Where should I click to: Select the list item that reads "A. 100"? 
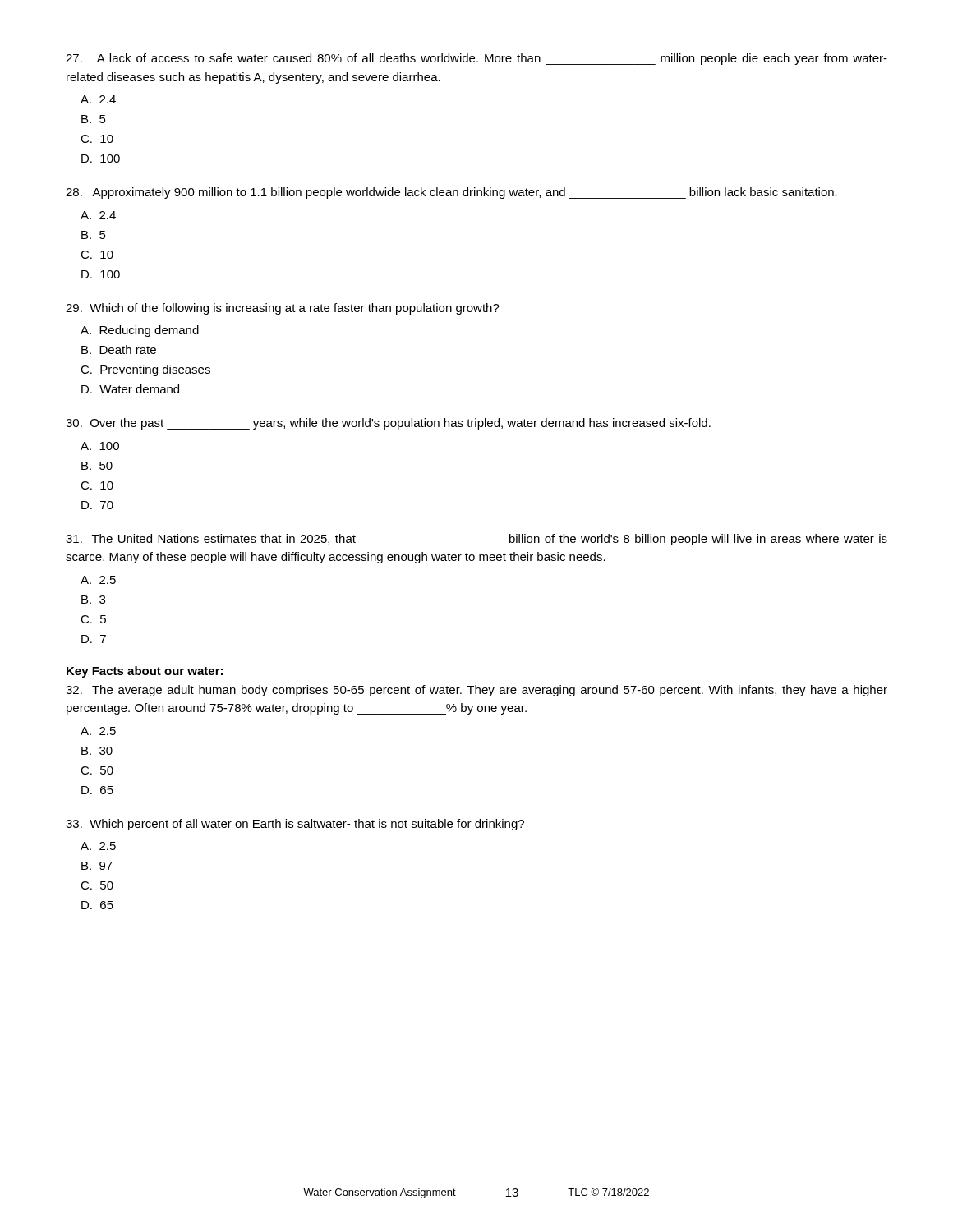pos(100,445)
